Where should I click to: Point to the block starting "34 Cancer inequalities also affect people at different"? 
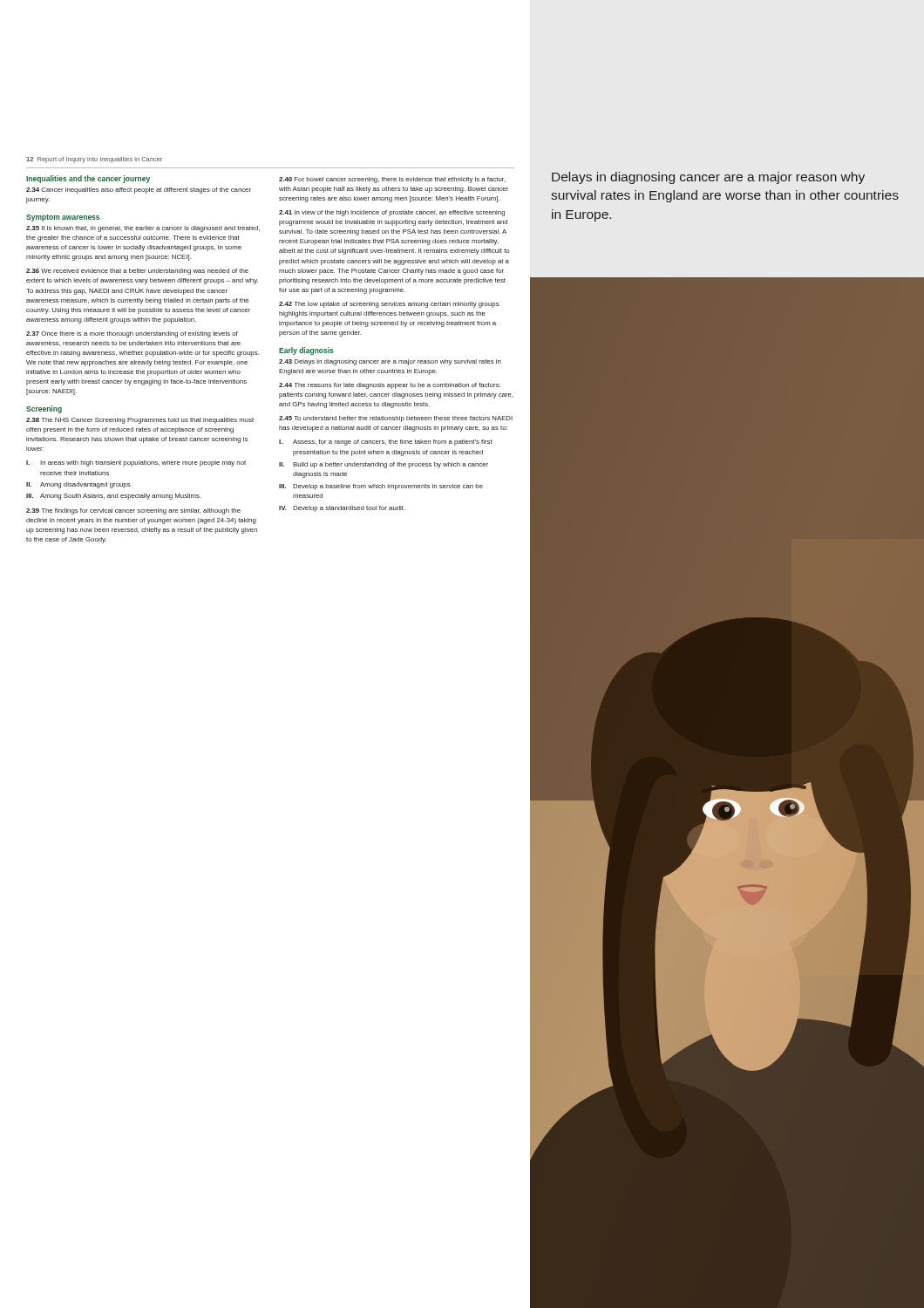[x=139, y=194]
